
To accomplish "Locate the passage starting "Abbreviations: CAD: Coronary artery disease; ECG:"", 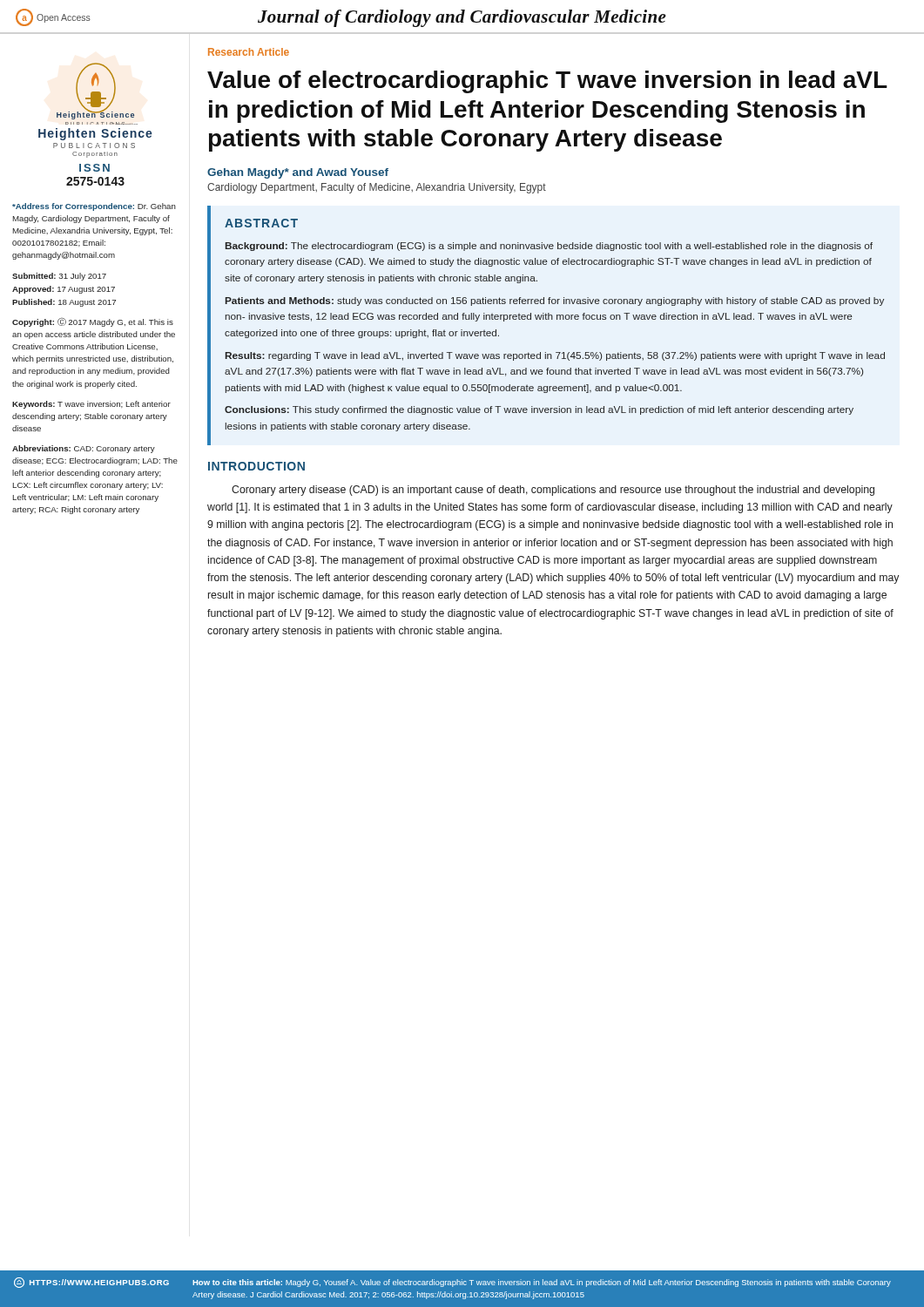I will [x=95, y=479].
